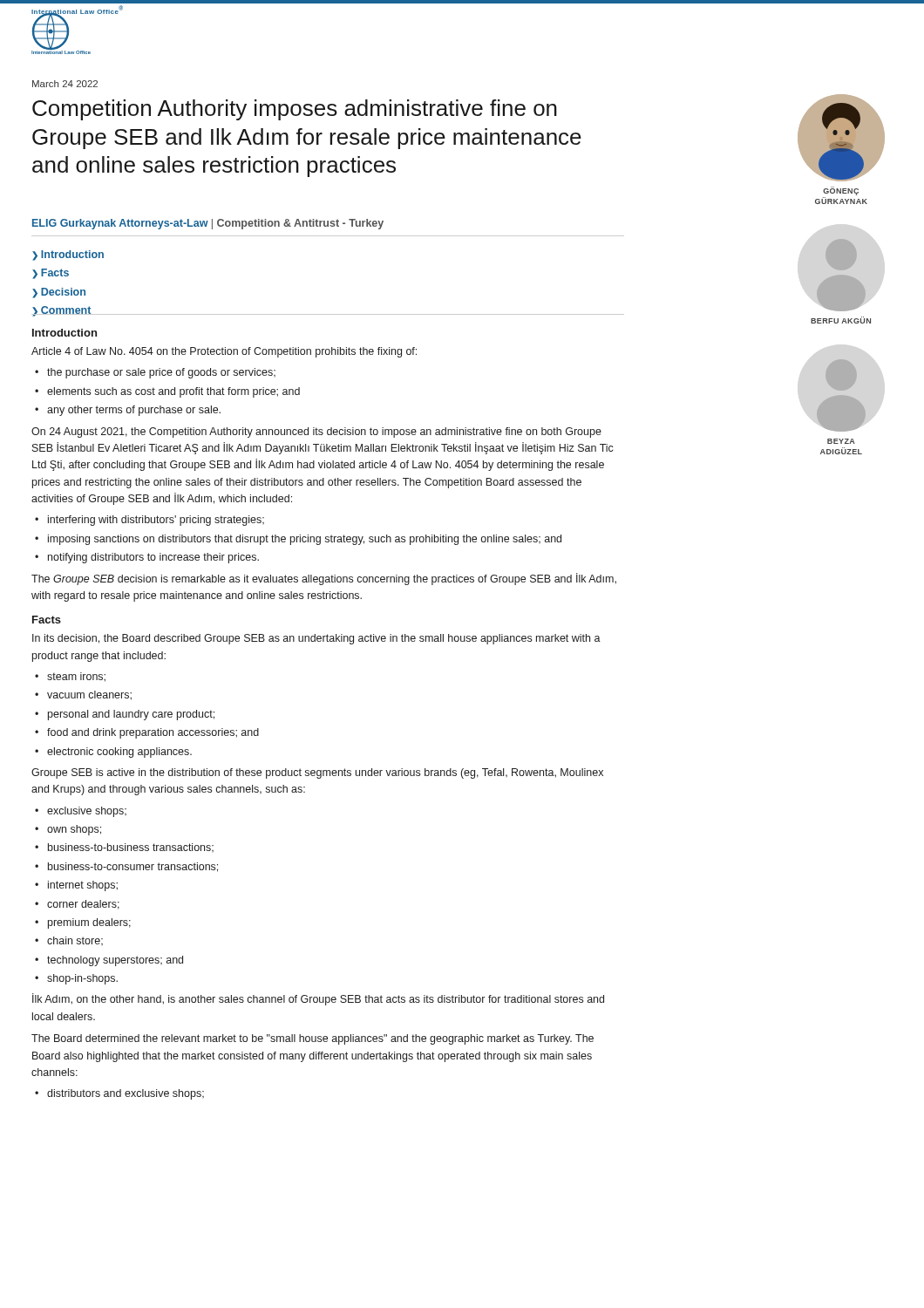Click on the region starting "March 24 2022"

pos(65,84)
